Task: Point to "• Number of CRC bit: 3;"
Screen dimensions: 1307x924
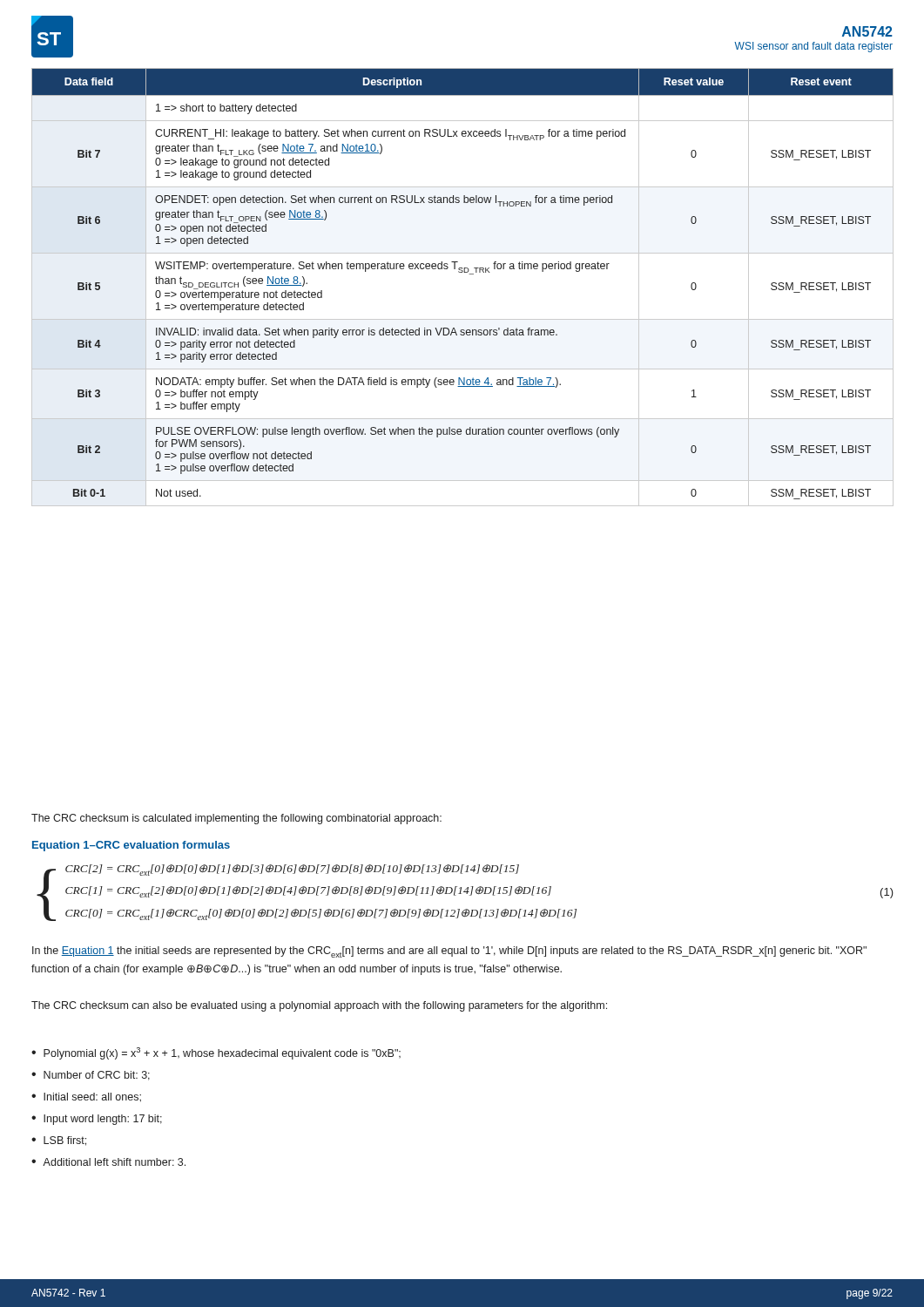Action: (91, 1074)
